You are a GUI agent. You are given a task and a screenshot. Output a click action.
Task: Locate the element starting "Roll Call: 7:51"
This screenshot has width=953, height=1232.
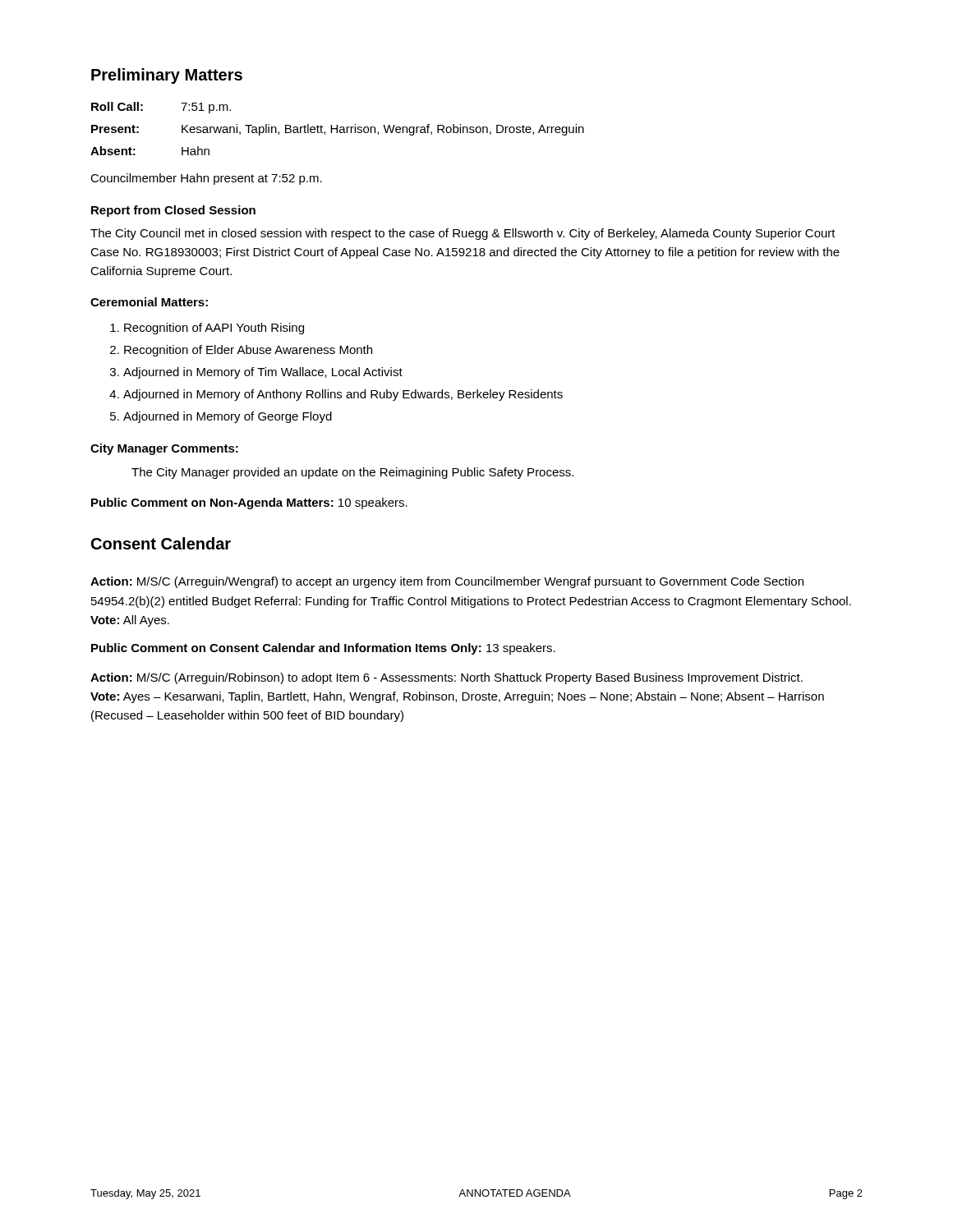tap(112, 107)
